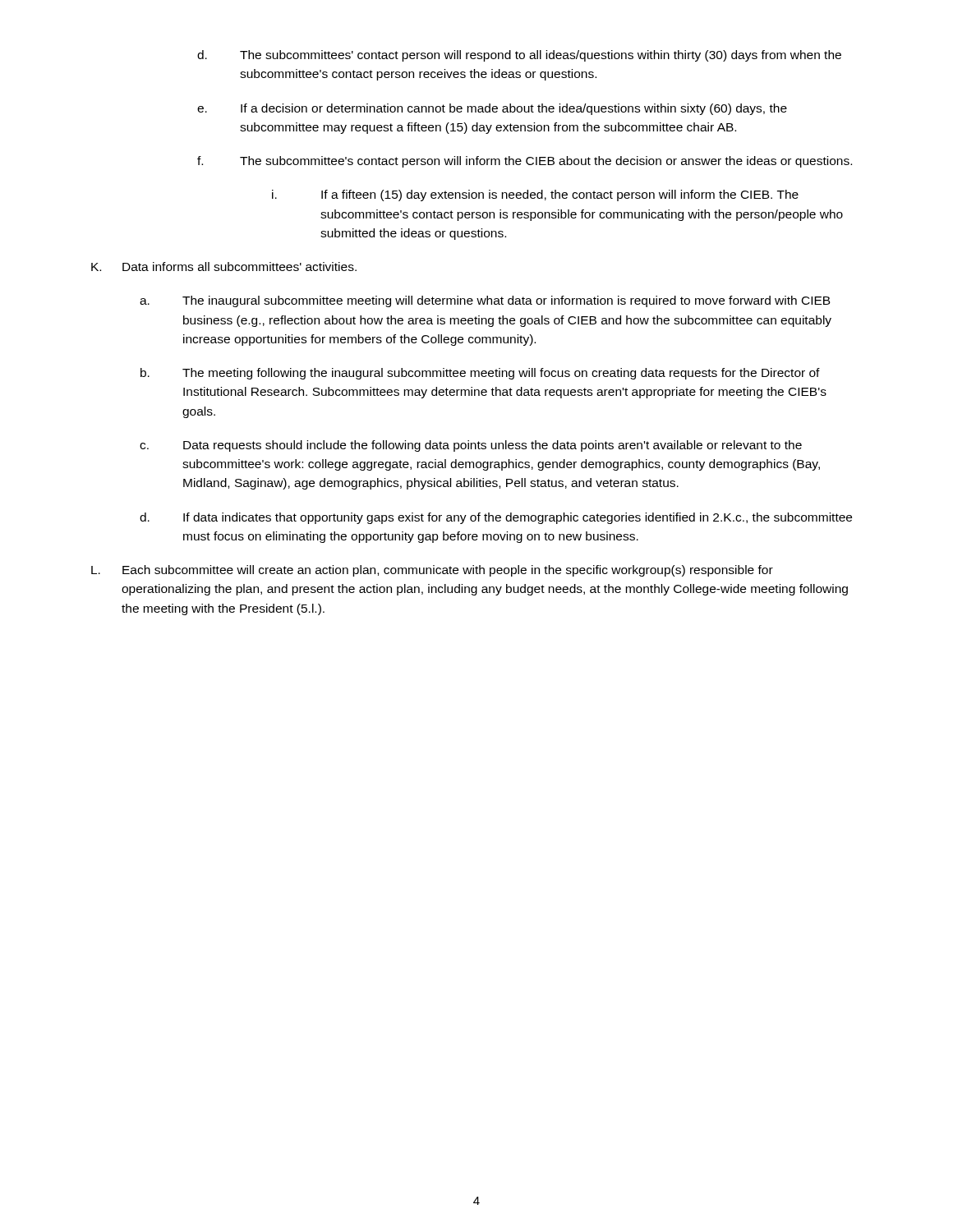Navigate to the passage starting "a. The inaugural"
The image size is (953, 1232).
pos(501,320)
